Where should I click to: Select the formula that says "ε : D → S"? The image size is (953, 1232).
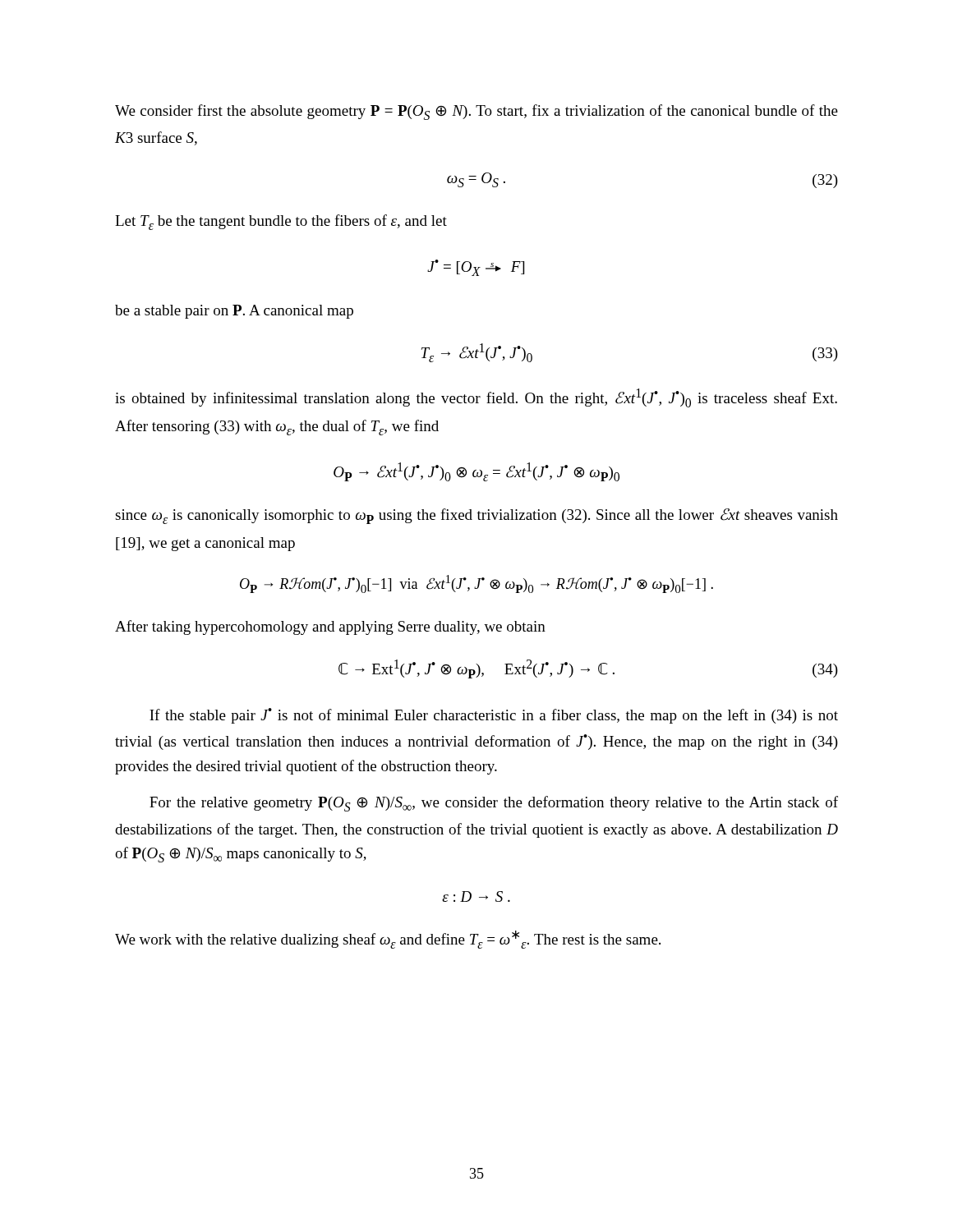click(x=476, y=896)
